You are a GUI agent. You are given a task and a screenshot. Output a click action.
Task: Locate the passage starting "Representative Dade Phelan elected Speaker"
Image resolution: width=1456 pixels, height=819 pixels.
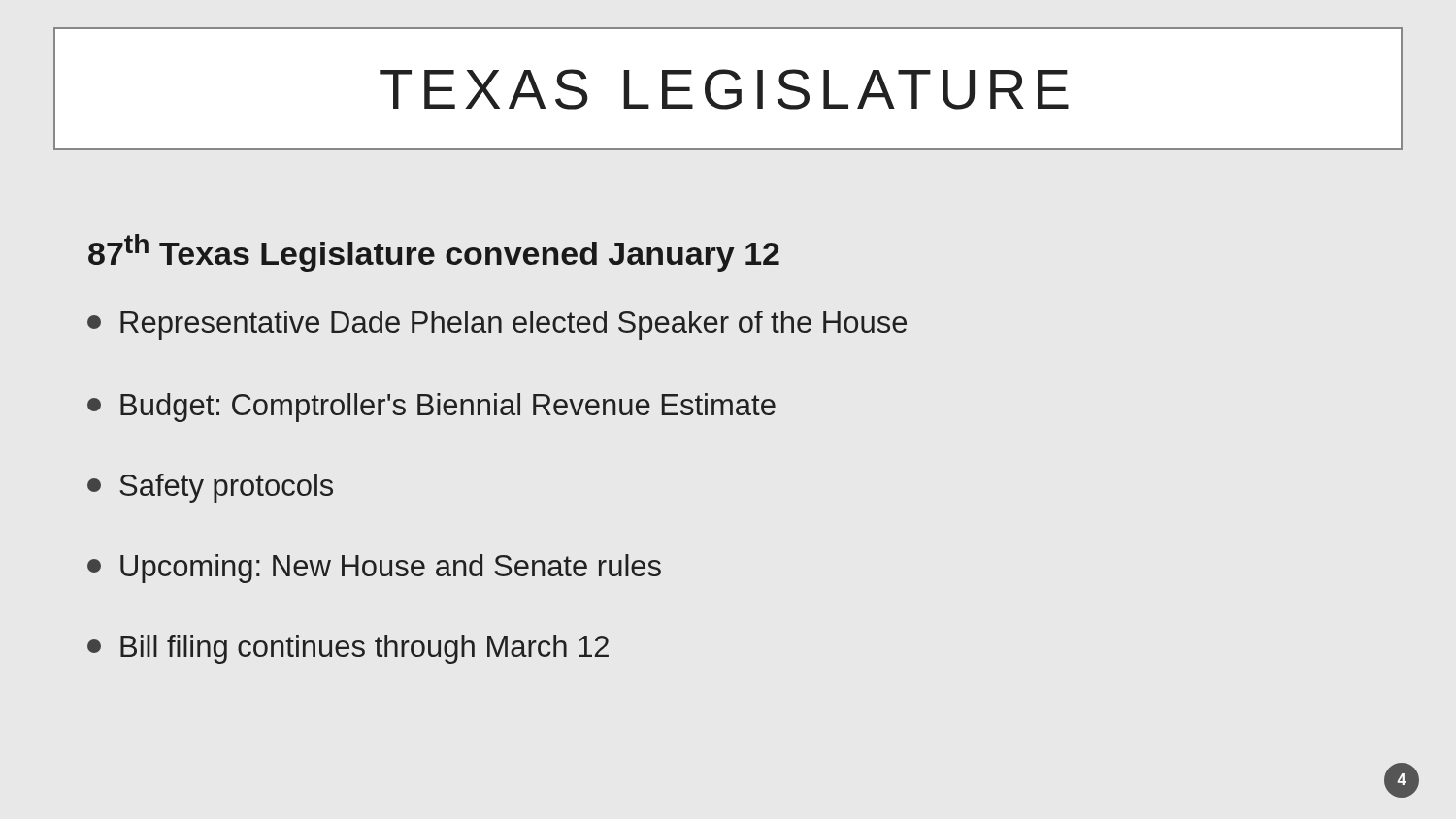tap(498, 323)
